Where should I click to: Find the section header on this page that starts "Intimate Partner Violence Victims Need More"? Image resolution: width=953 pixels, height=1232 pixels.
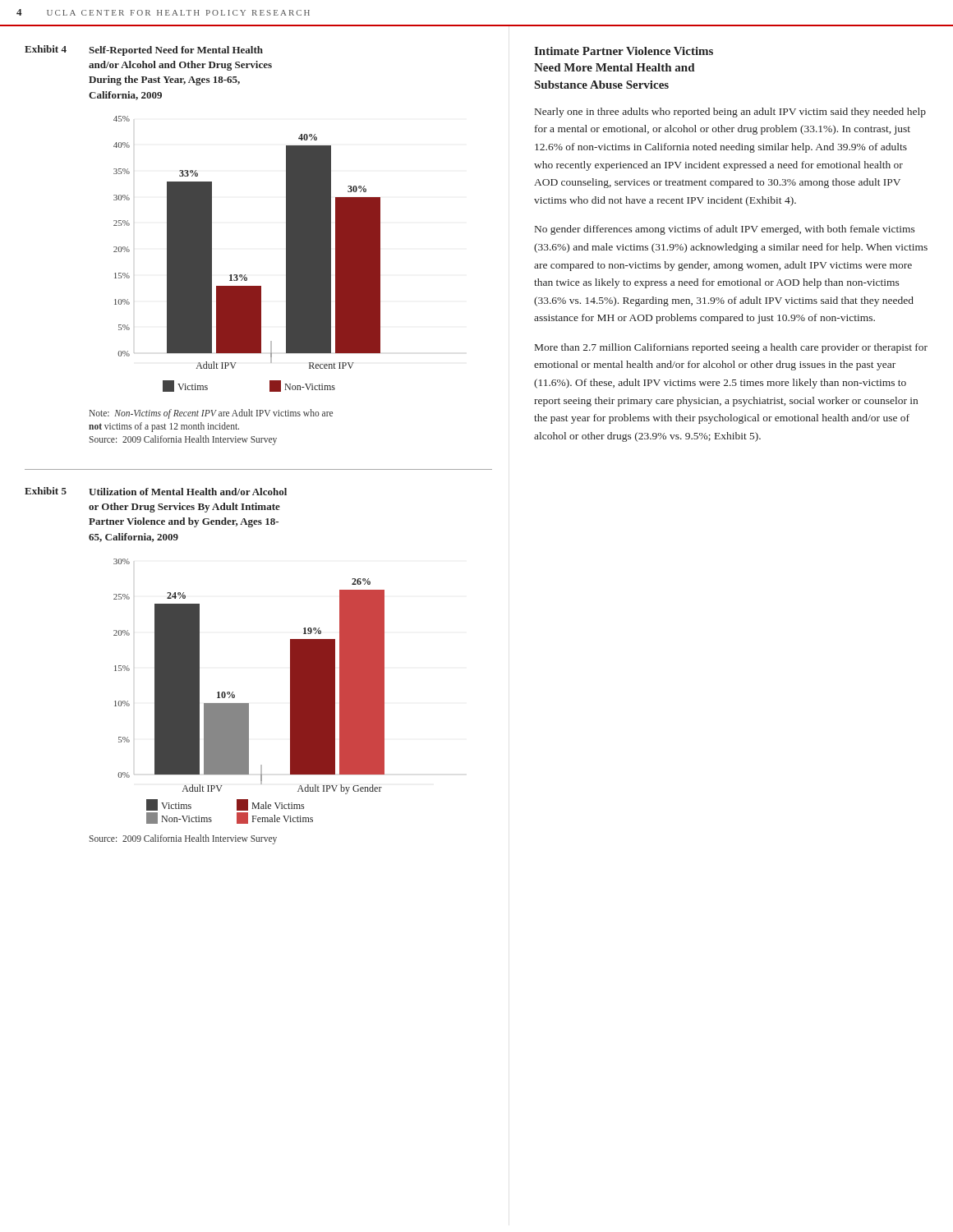click(624, 68)
